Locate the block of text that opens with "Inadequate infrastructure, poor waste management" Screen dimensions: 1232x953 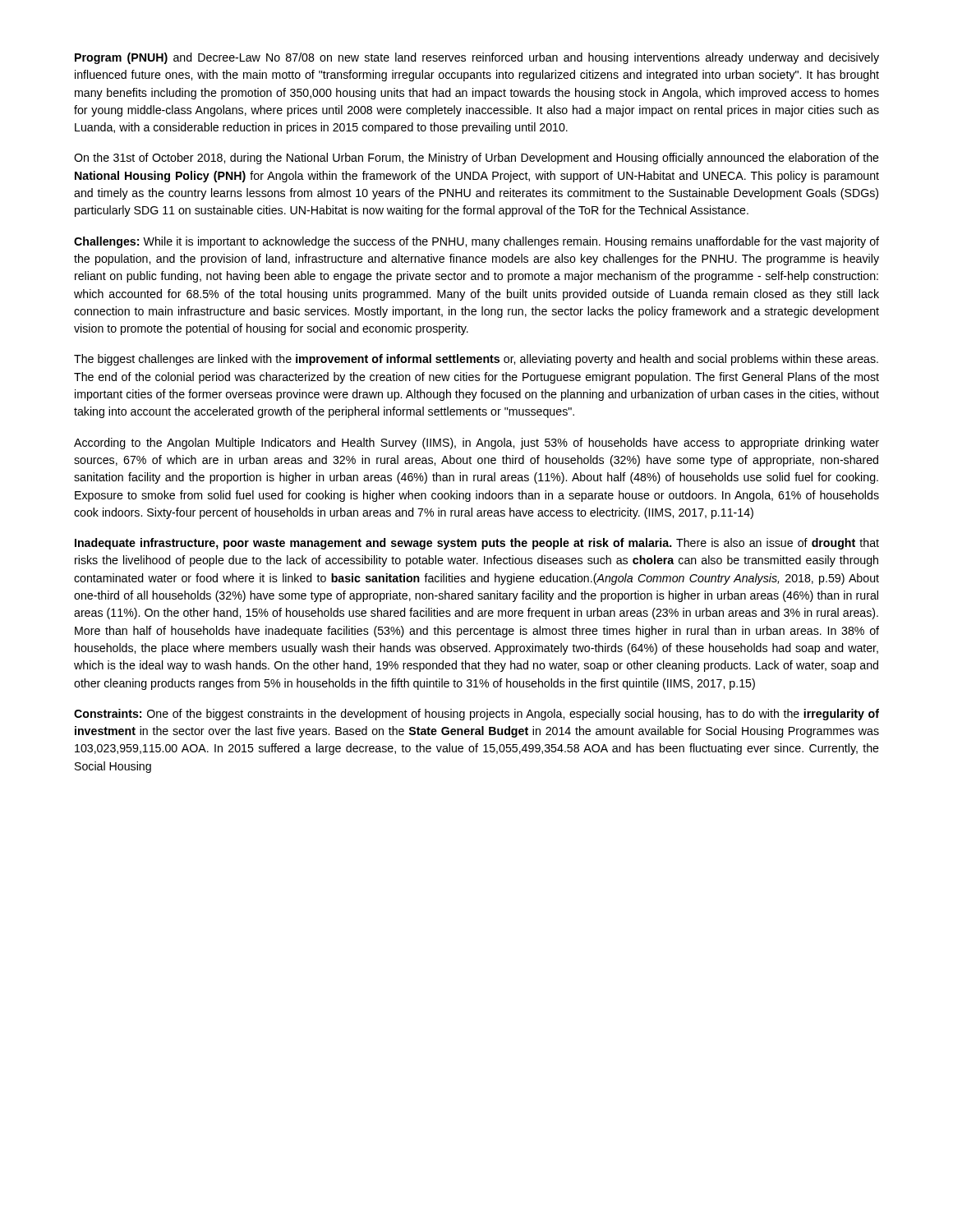pyautogui.click(x=476, y=613)
